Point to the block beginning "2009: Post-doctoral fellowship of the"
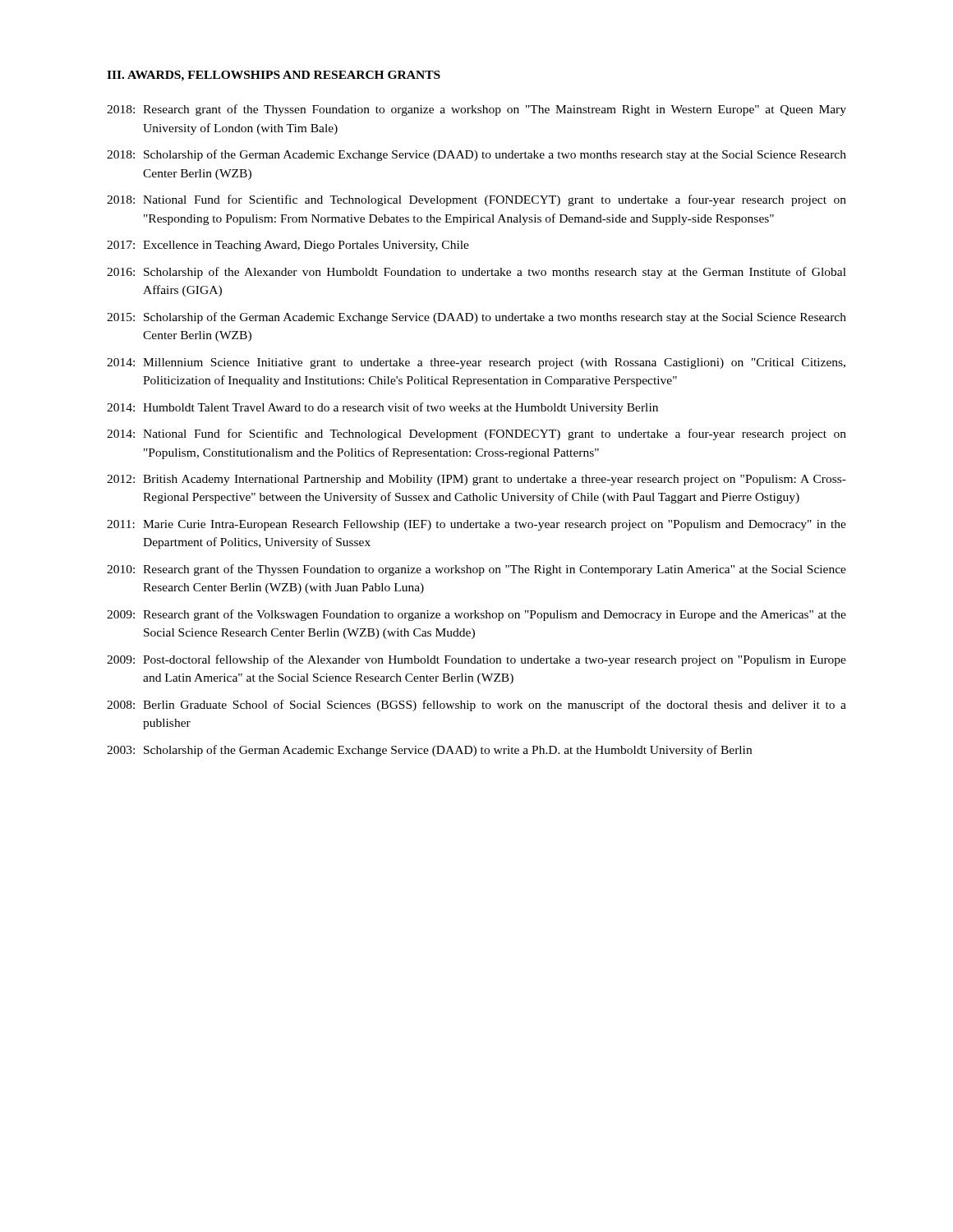The height and width of the screenshot is (1232, 953). pyautogui.click(x=476, y=669)
